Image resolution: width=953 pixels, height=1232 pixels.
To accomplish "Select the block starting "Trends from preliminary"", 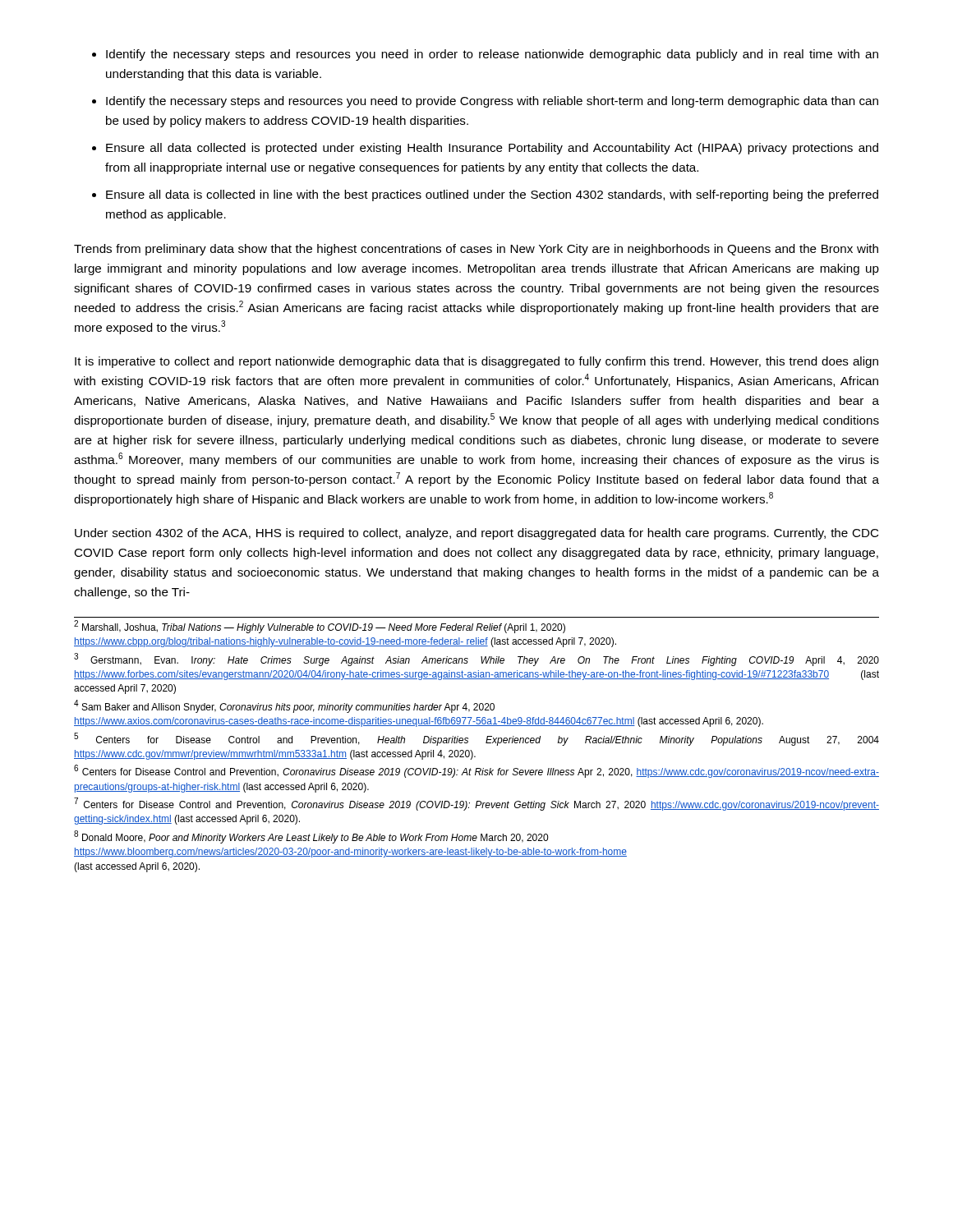I will 476,287.
